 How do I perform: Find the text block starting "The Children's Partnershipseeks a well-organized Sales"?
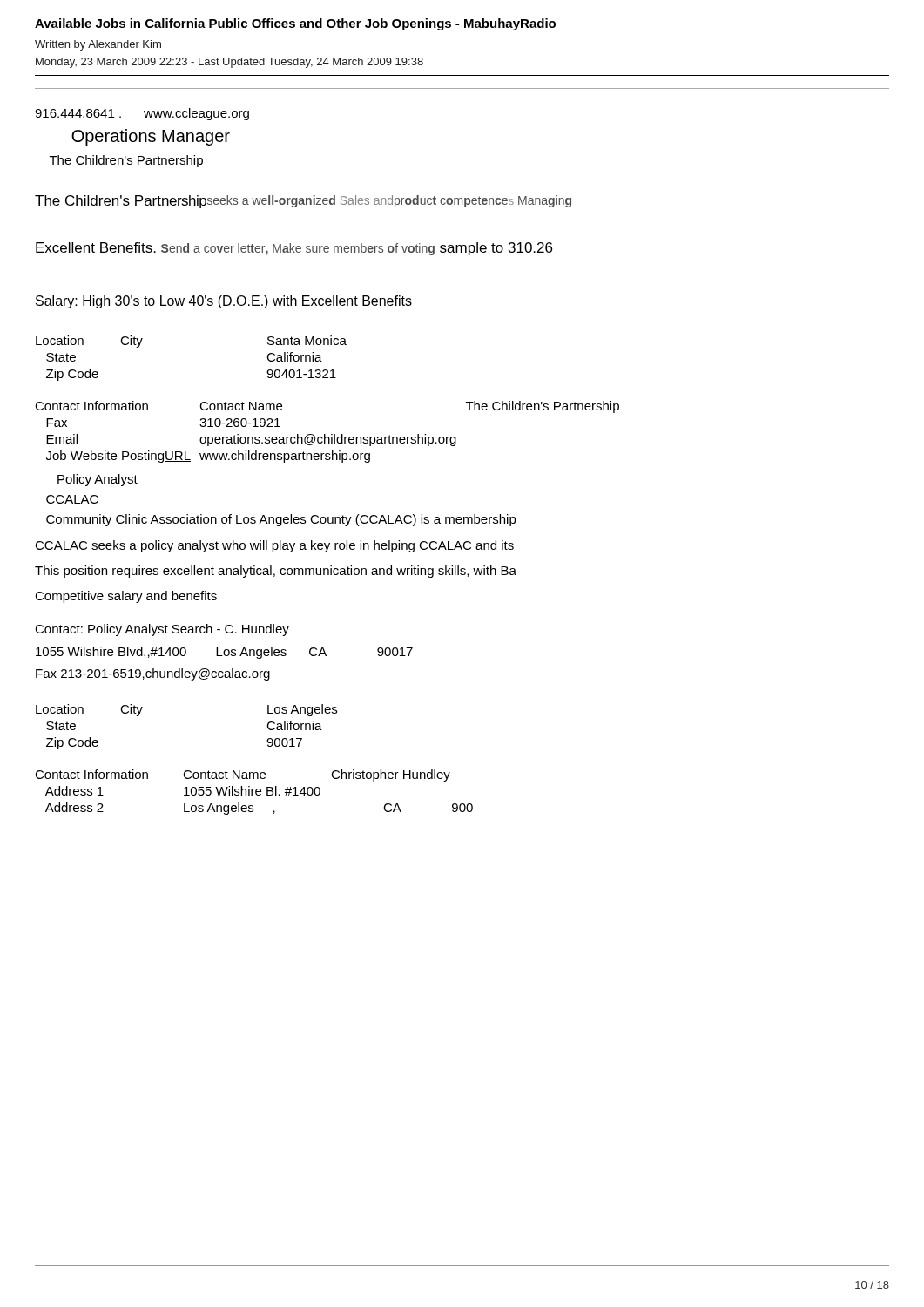click(x=304, y=200)
